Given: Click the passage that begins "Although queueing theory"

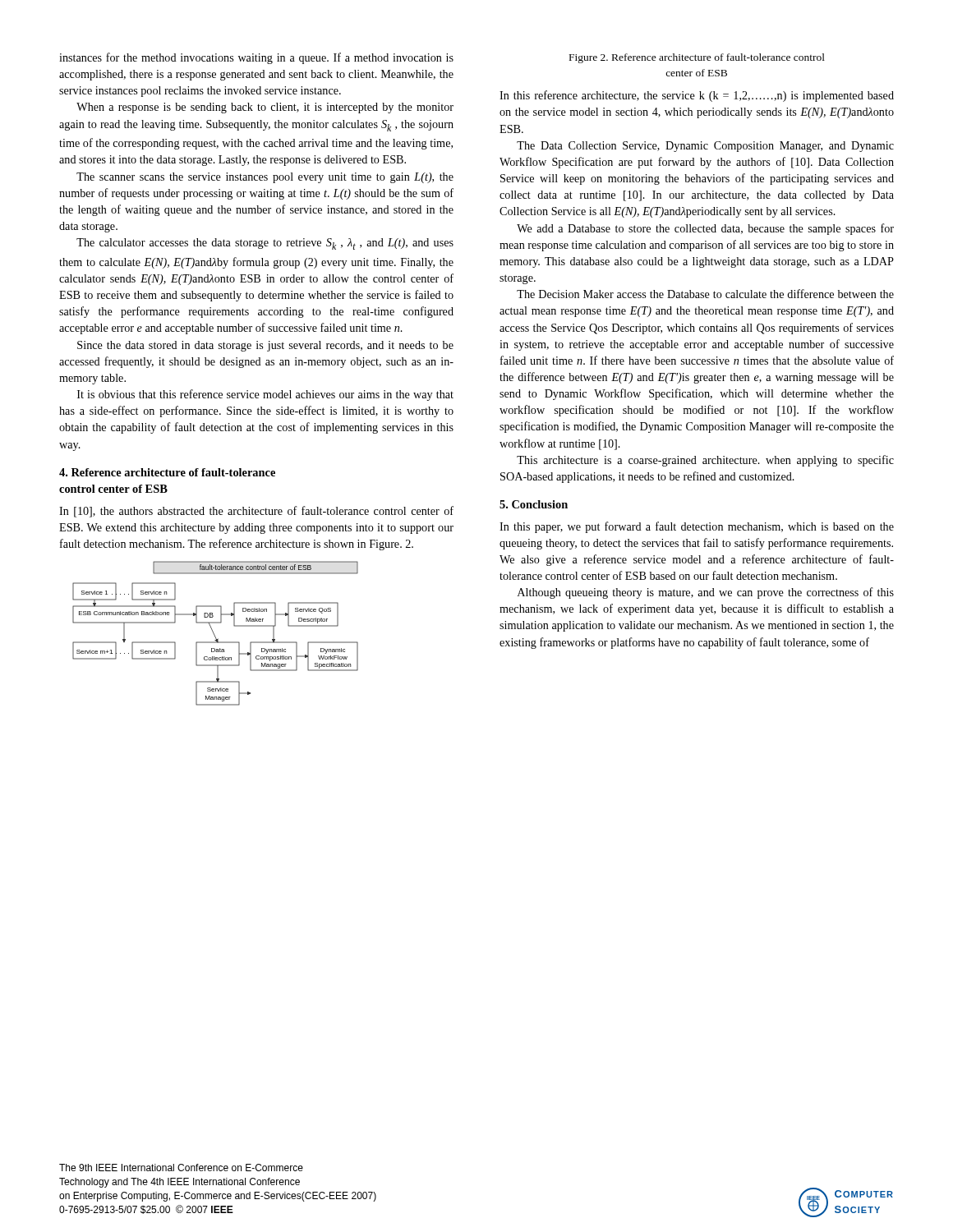Looking at the screenshot, I should coord(697,617).
